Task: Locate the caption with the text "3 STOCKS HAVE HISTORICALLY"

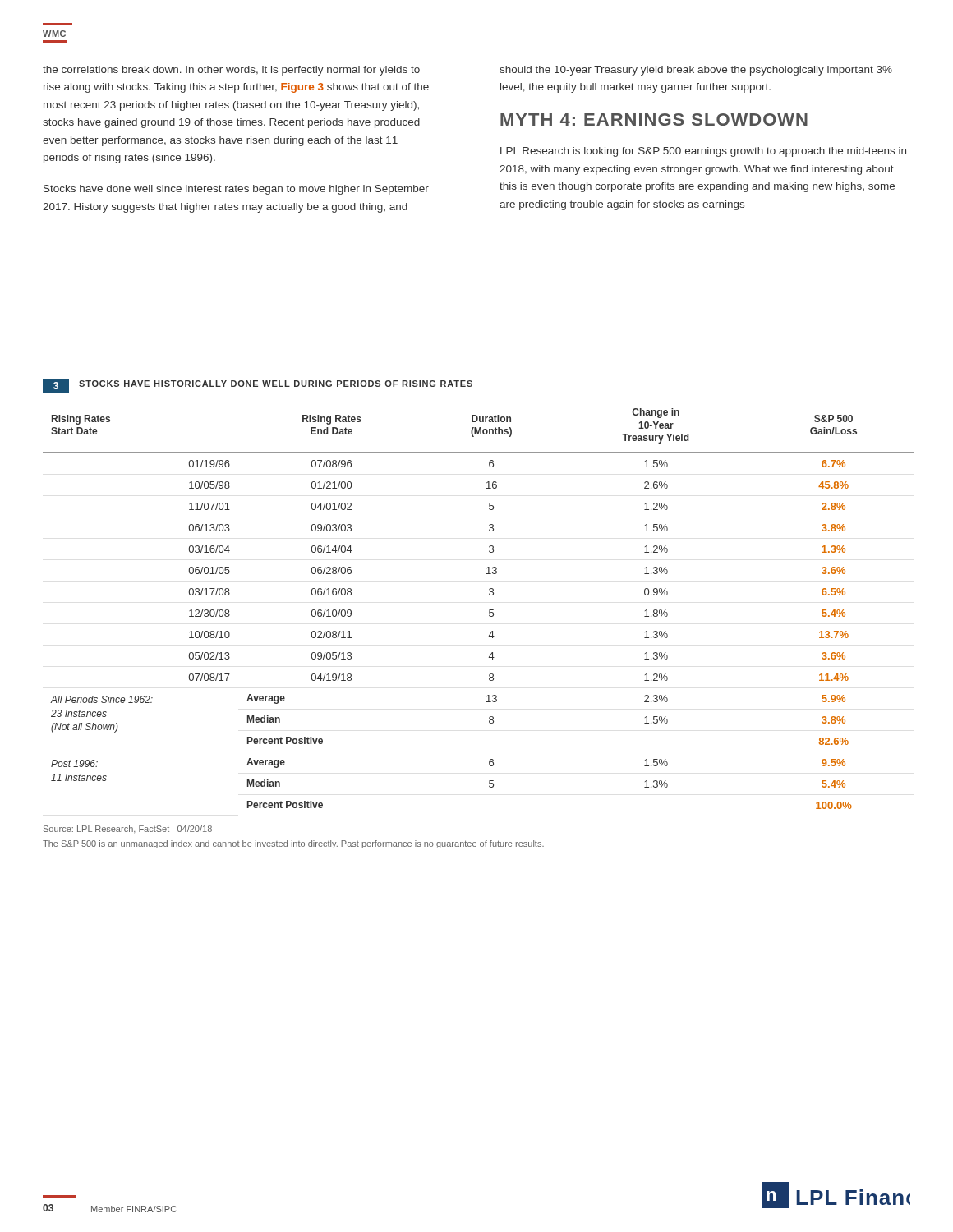Action: (258, 386)
